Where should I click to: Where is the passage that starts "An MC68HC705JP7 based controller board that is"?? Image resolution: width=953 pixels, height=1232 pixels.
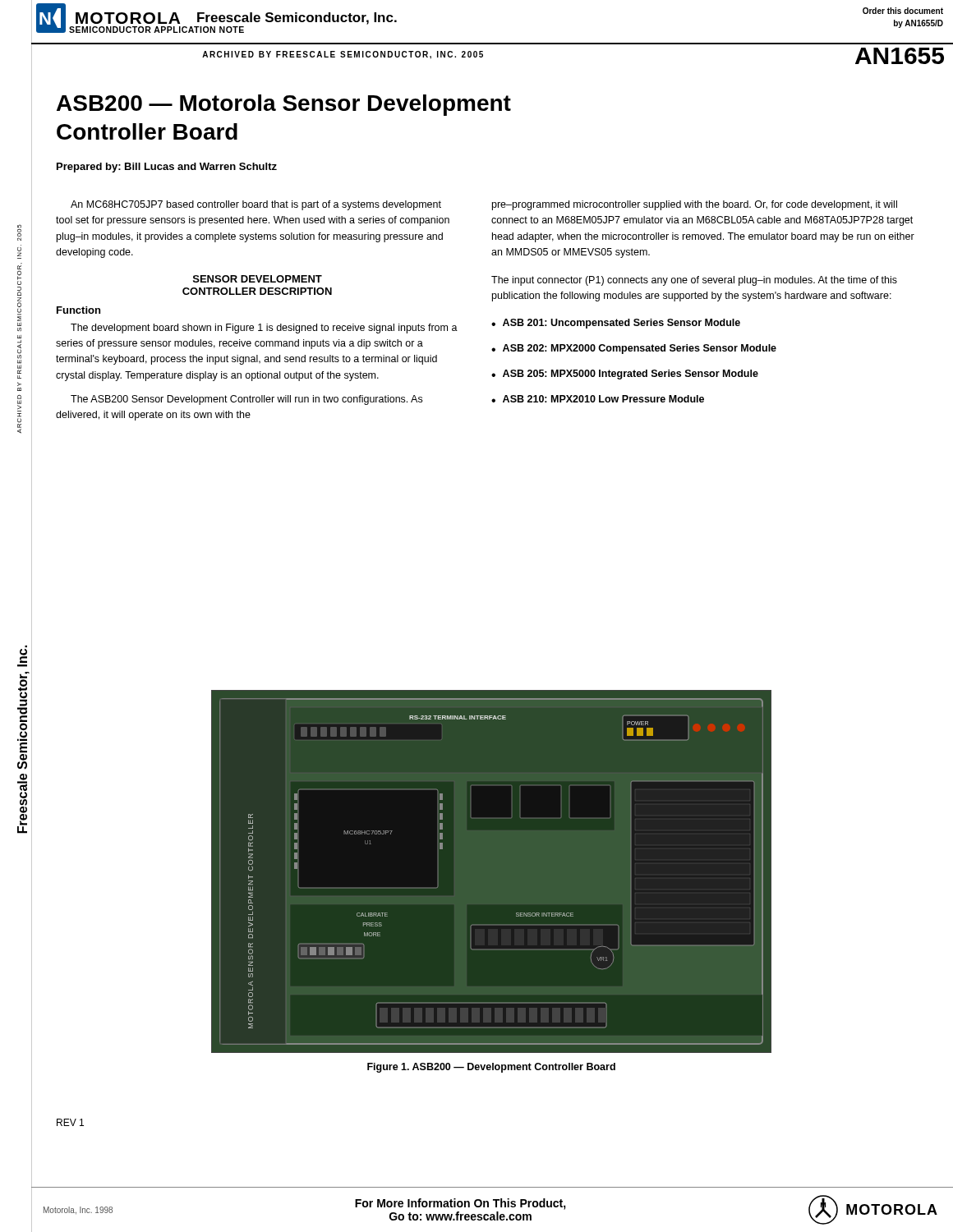[253, 228]
